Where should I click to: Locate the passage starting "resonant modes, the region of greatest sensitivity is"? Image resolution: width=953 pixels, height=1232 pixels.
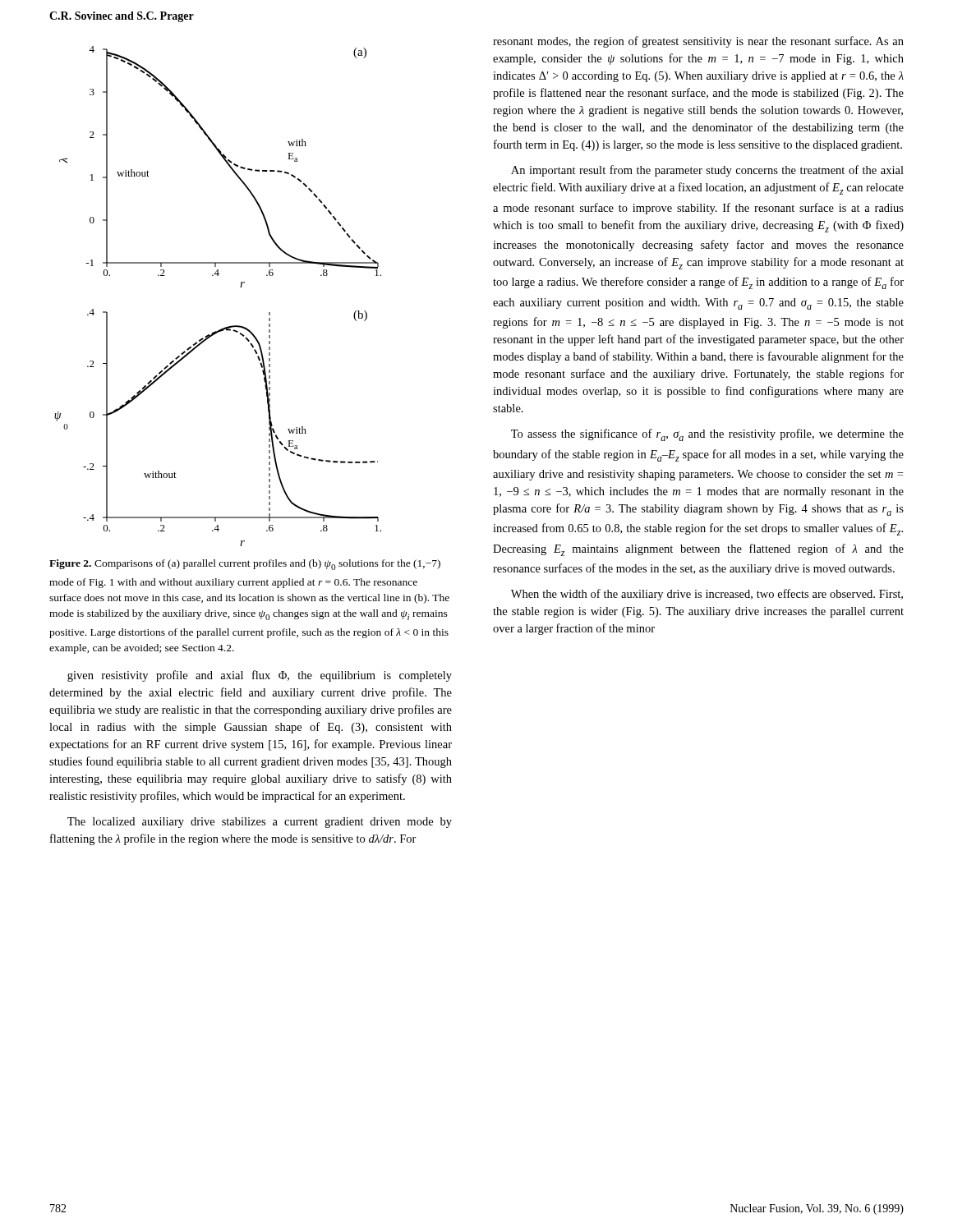click(698, 335)
